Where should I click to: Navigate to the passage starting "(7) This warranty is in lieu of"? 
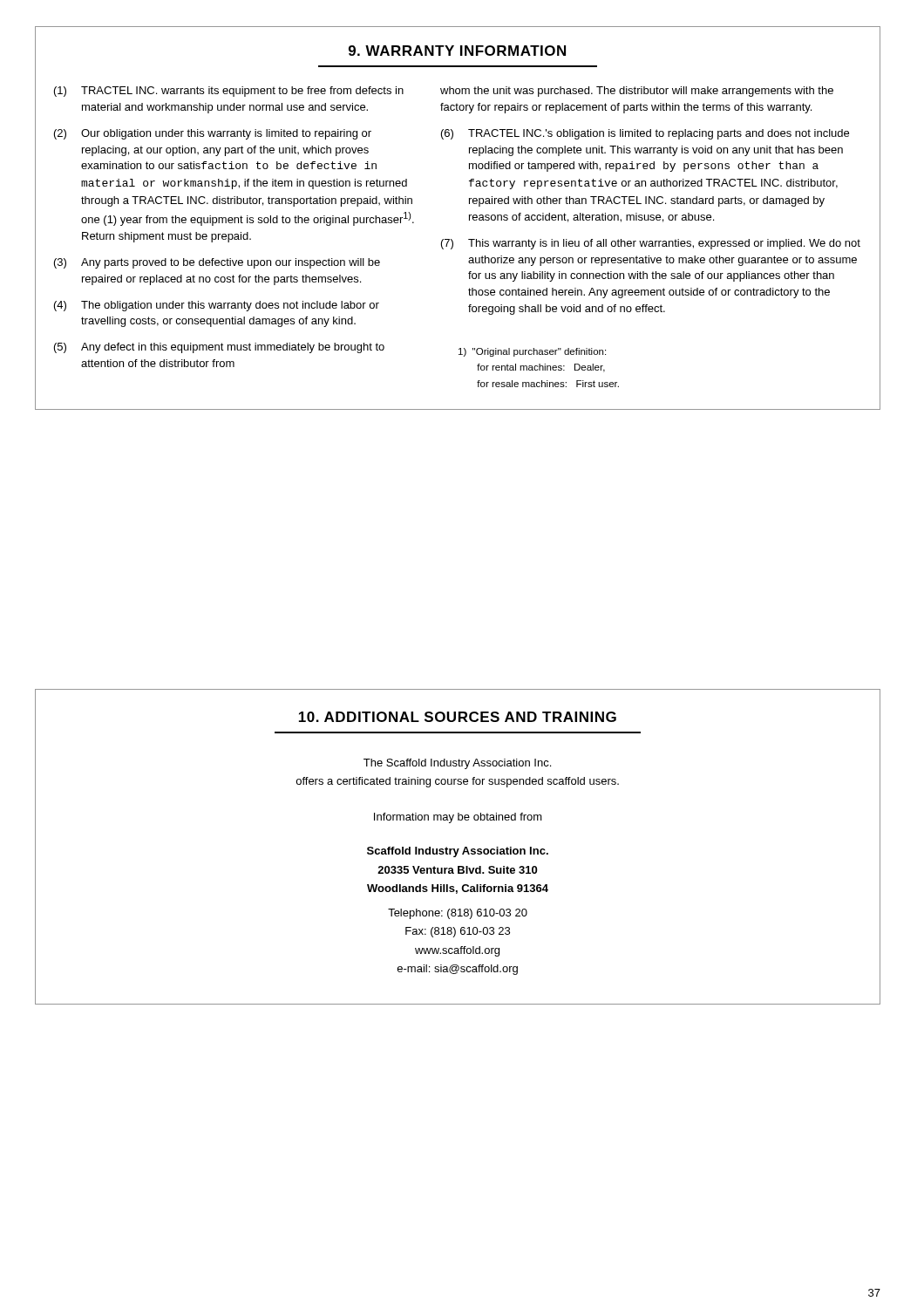(651, 276)
